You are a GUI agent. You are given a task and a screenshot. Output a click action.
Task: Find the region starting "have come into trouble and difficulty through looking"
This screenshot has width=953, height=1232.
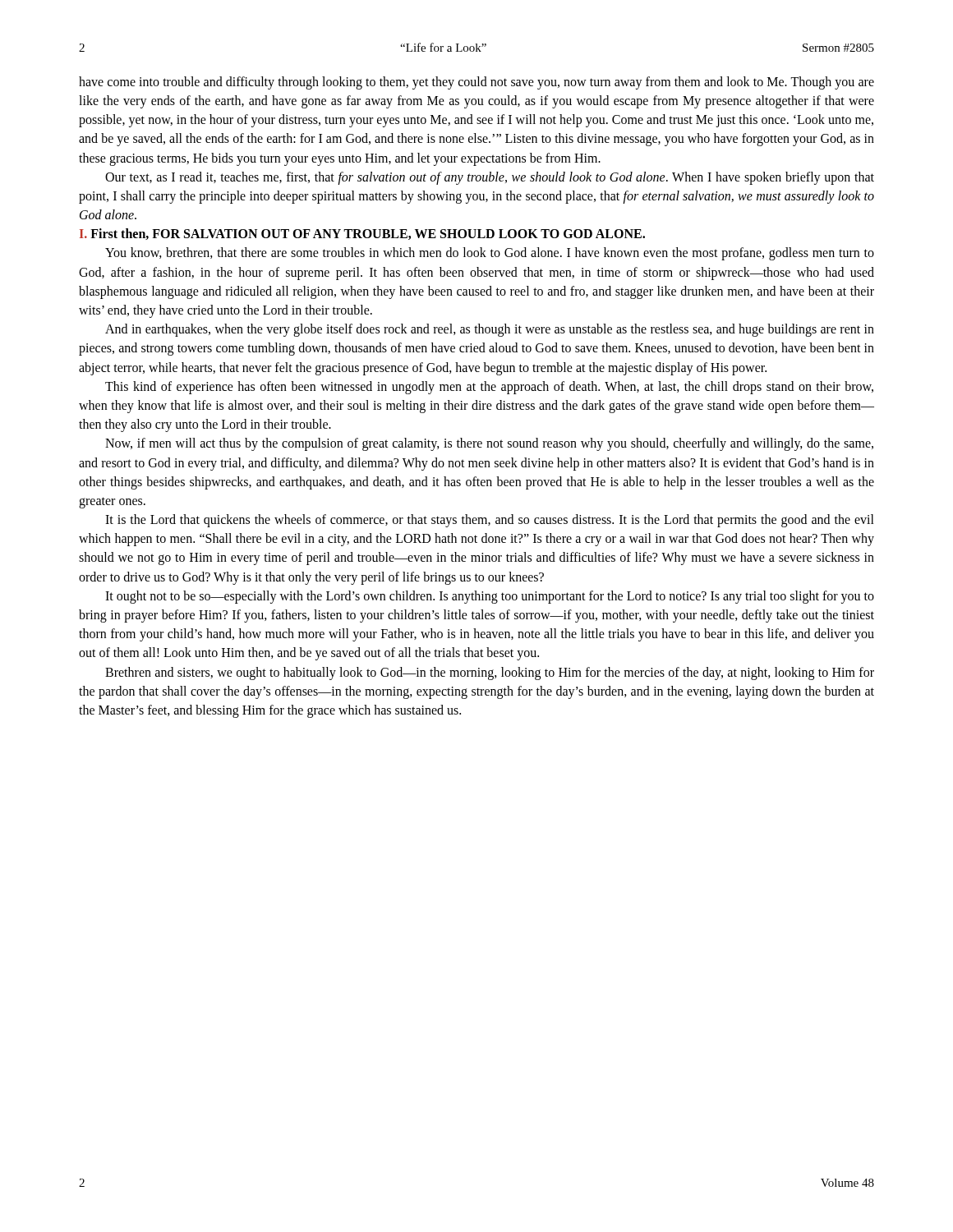(x=476, y=120)
